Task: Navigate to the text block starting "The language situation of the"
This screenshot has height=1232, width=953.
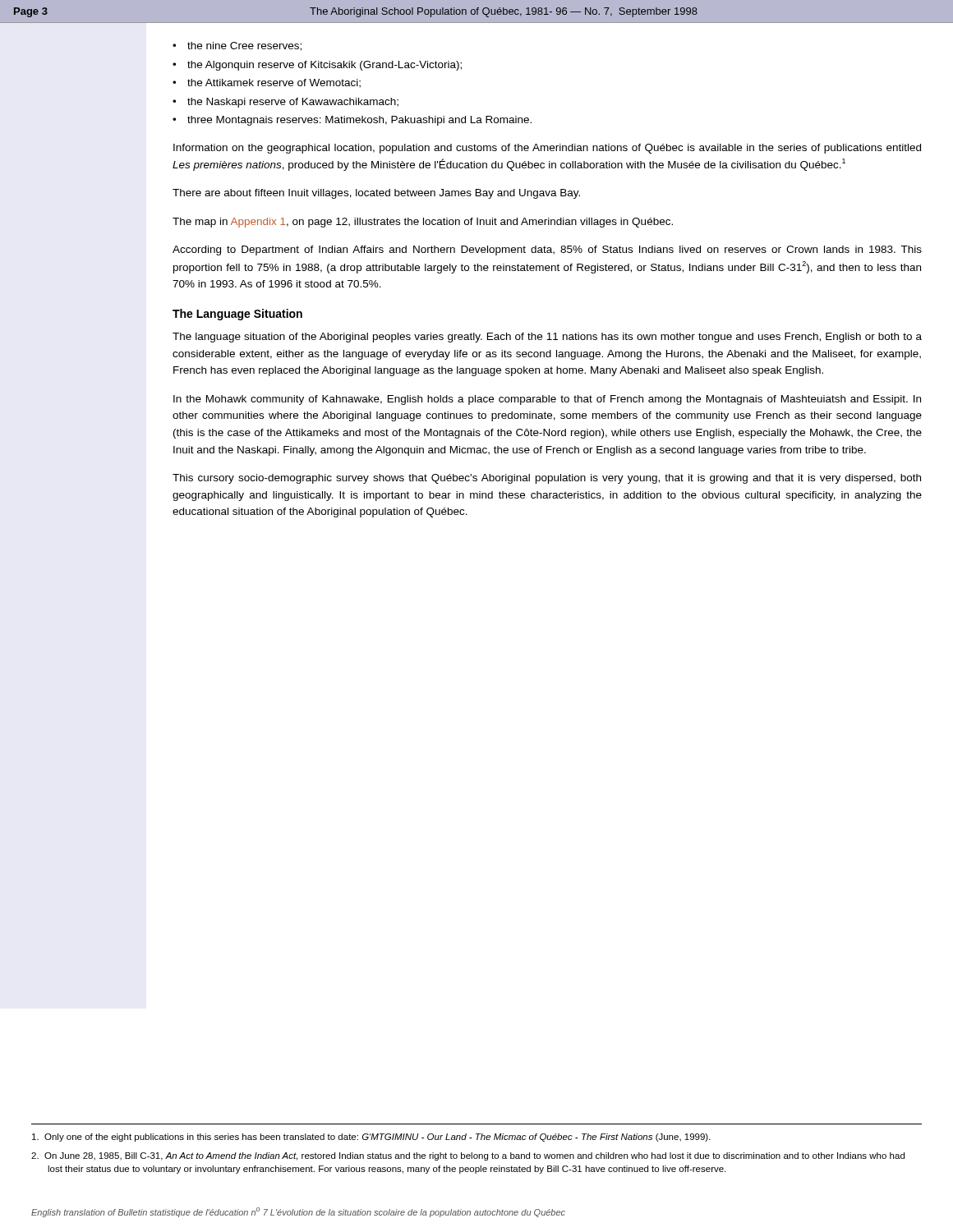Action: click(x=547, y=354)
